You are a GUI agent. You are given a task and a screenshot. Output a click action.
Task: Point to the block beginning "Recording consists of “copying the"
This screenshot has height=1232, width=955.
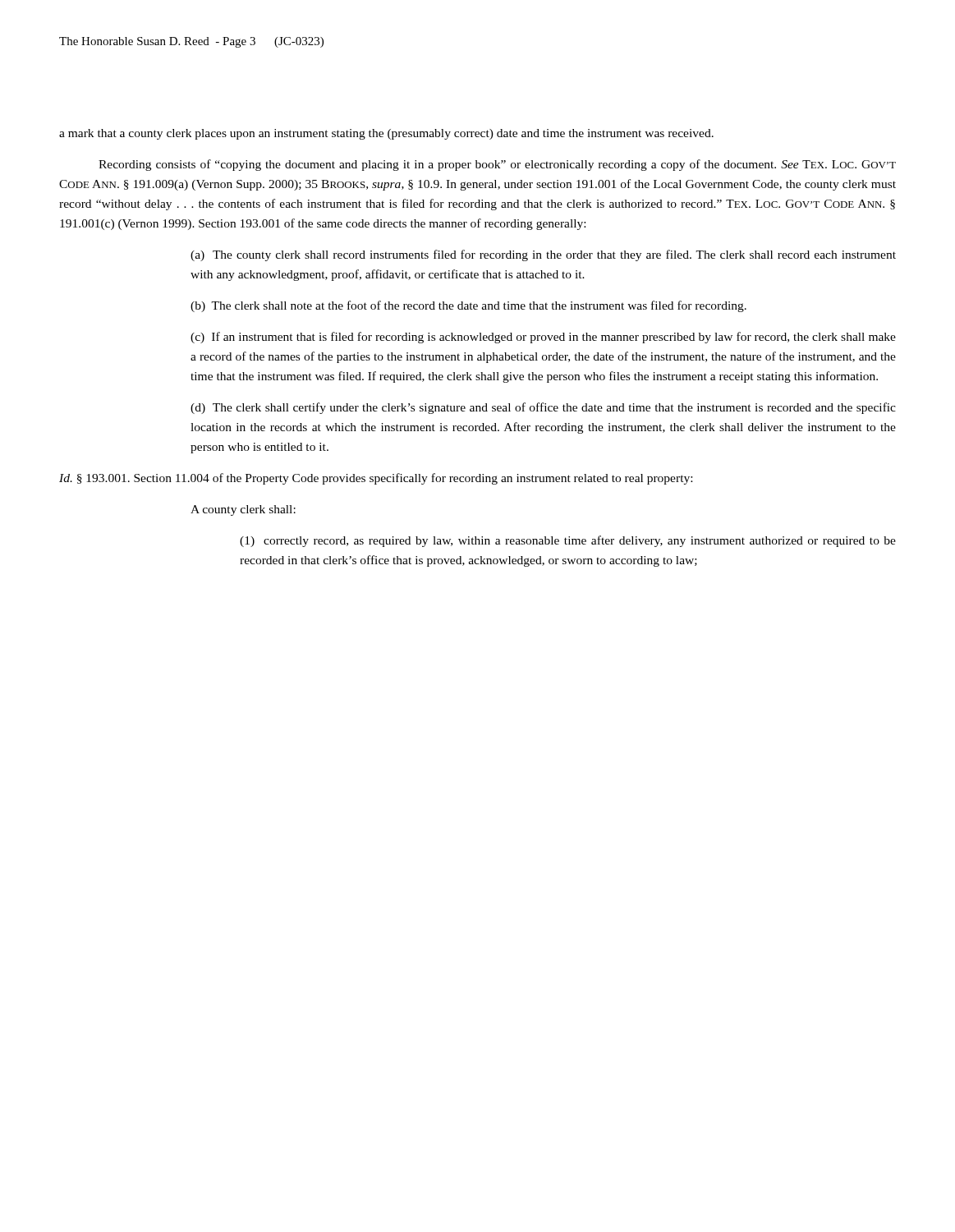coord(478,193)
